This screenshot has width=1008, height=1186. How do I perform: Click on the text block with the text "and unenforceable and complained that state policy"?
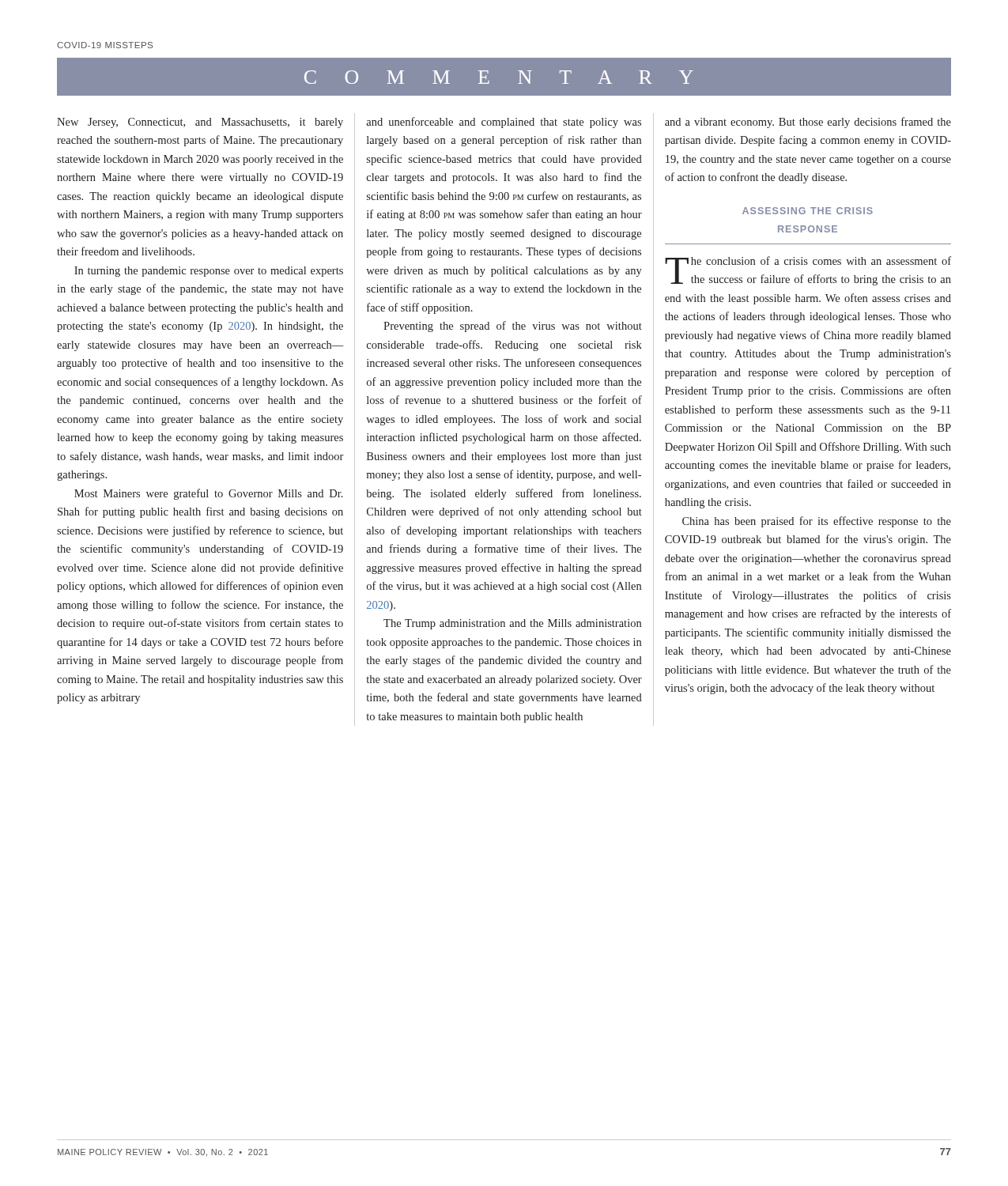[504, 419]
